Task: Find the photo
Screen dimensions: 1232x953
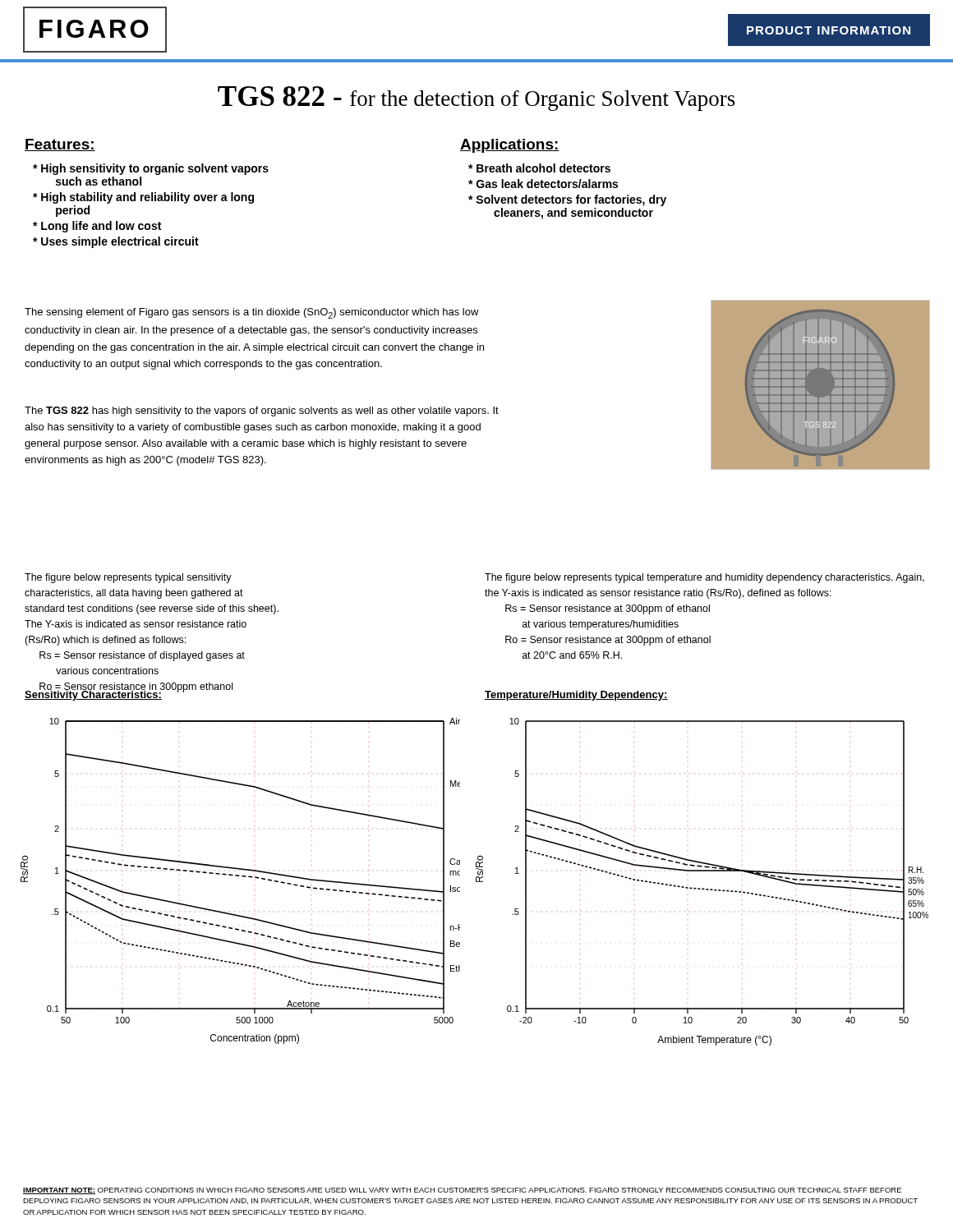Action: coord(820,385)
